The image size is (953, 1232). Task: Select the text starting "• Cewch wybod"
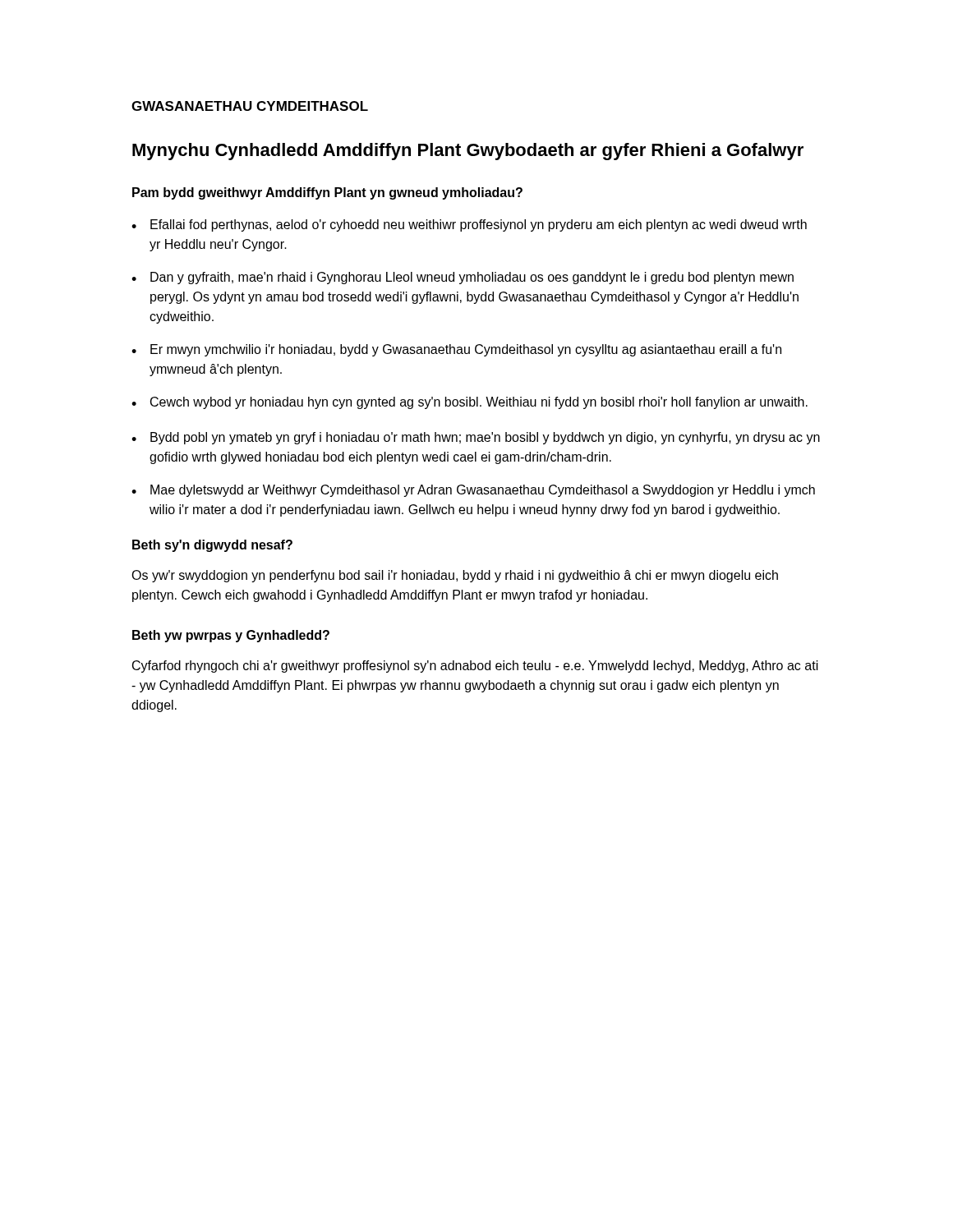(x=476, y=404)
